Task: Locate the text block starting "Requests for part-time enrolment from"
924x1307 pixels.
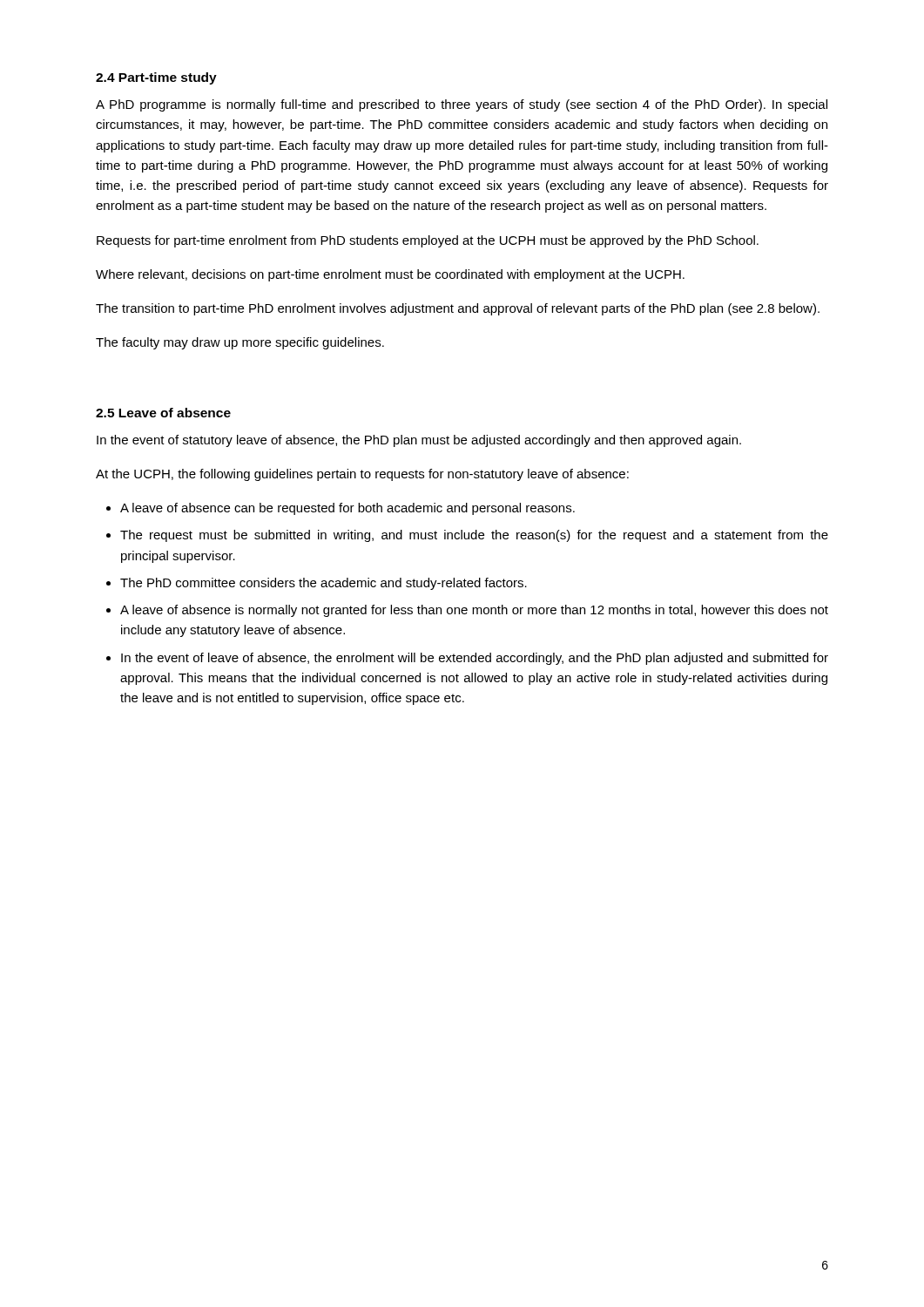Action: click(x=428, y=240)
